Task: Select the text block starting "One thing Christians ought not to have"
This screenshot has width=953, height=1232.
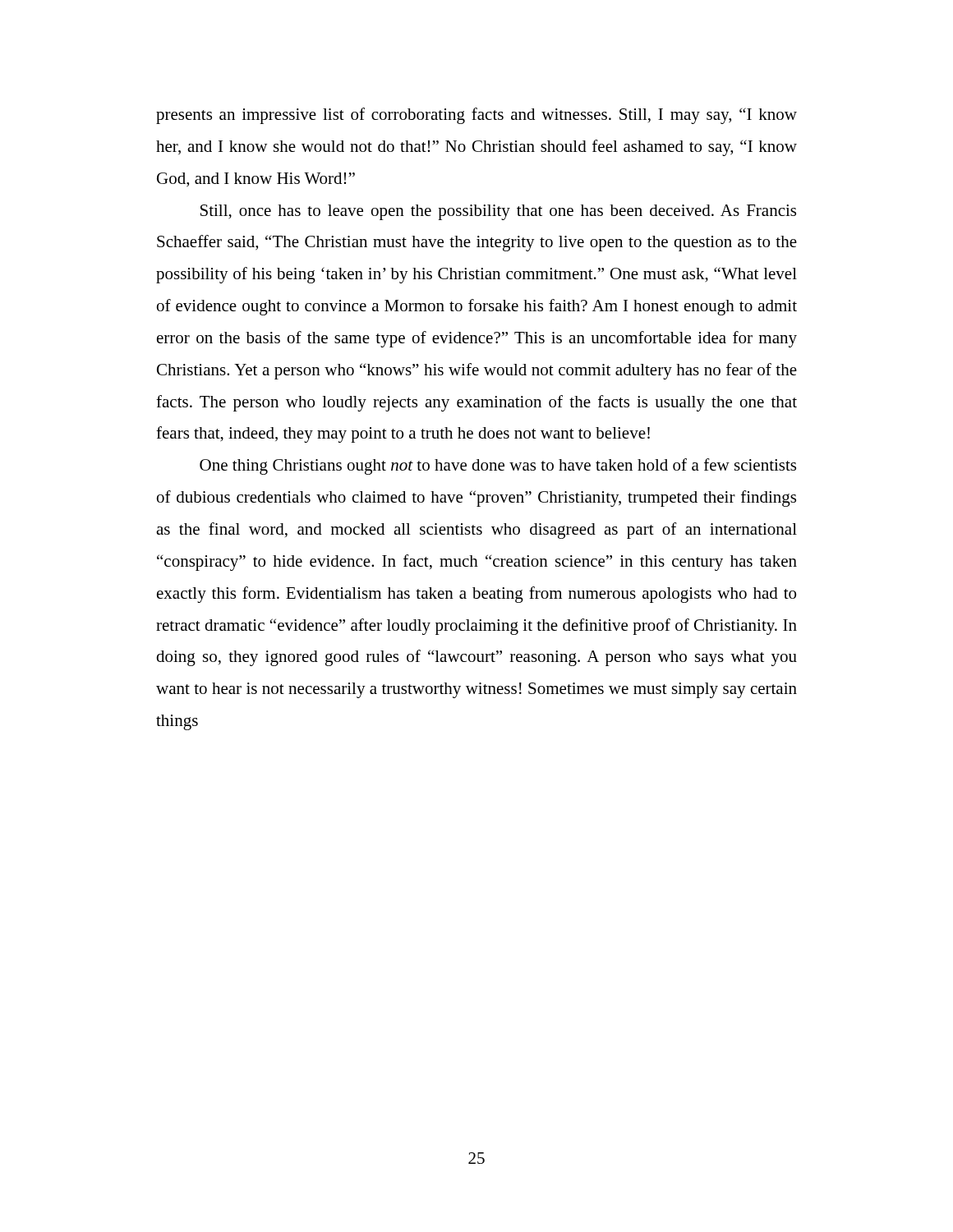Action: pos(476,593)
